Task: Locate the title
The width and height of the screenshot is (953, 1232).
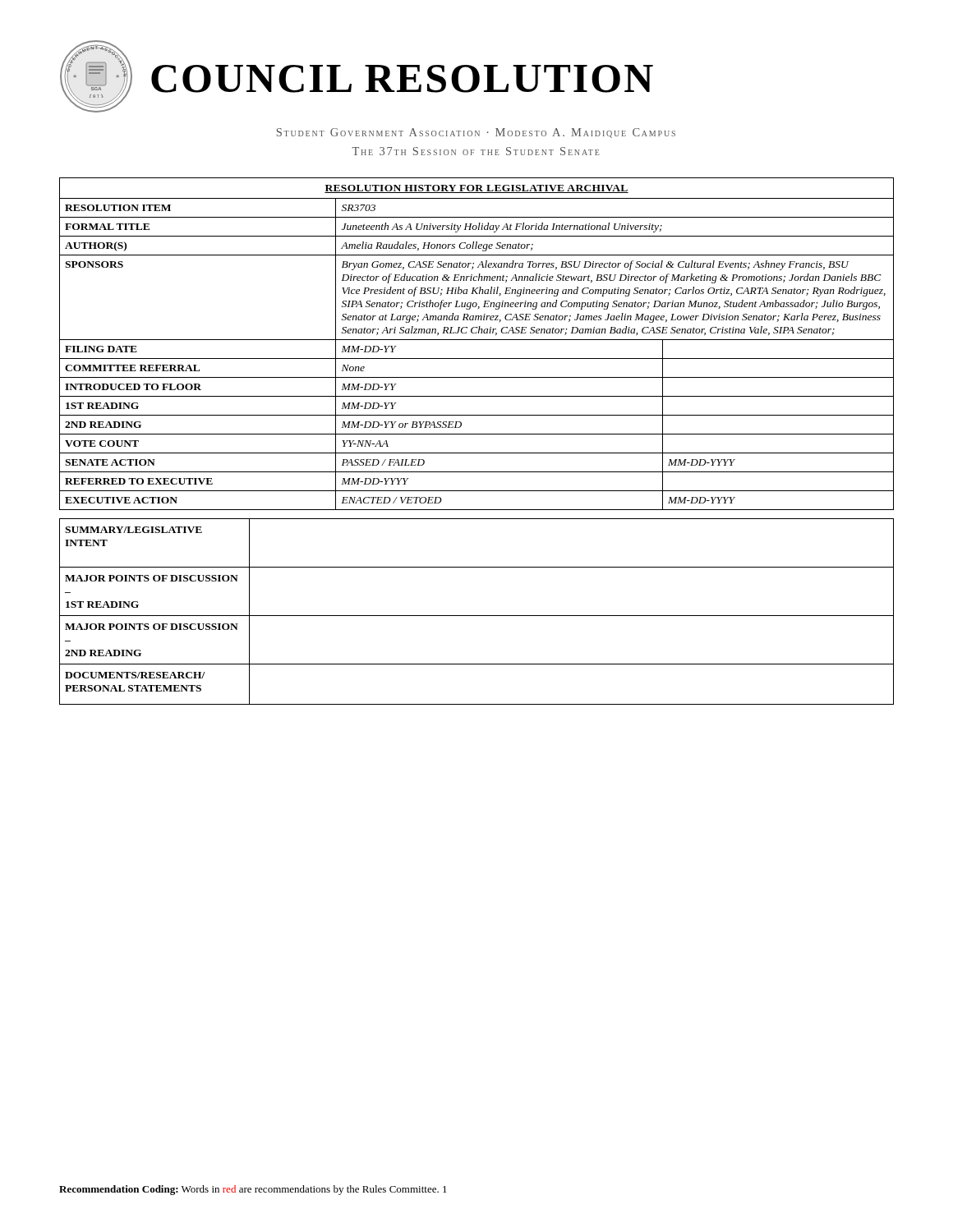Action: point(402,78)
